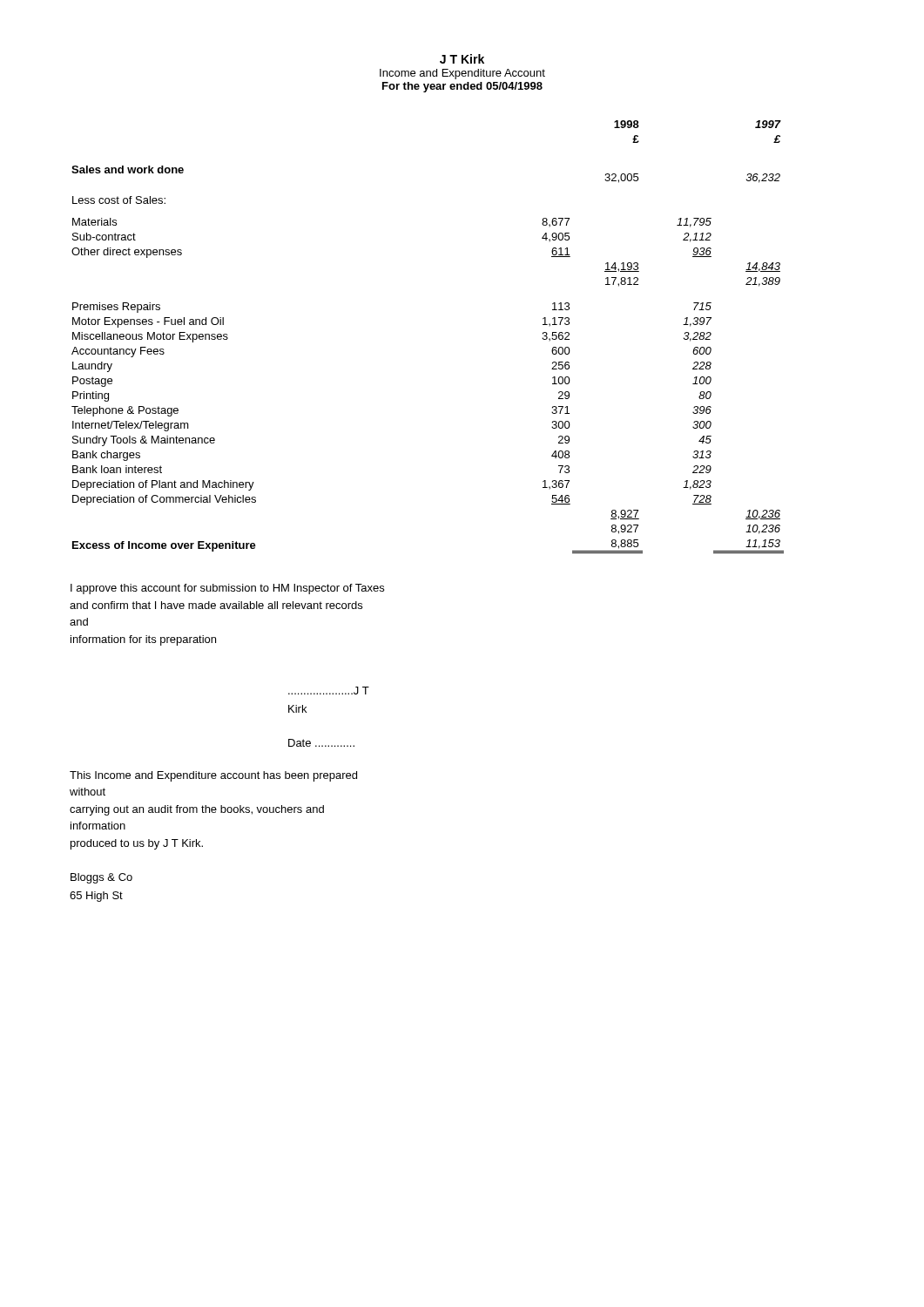Navigate to the element starting ".....................J TKirk"
Viewport: 924px width, 1307px height.
[328, 700]
